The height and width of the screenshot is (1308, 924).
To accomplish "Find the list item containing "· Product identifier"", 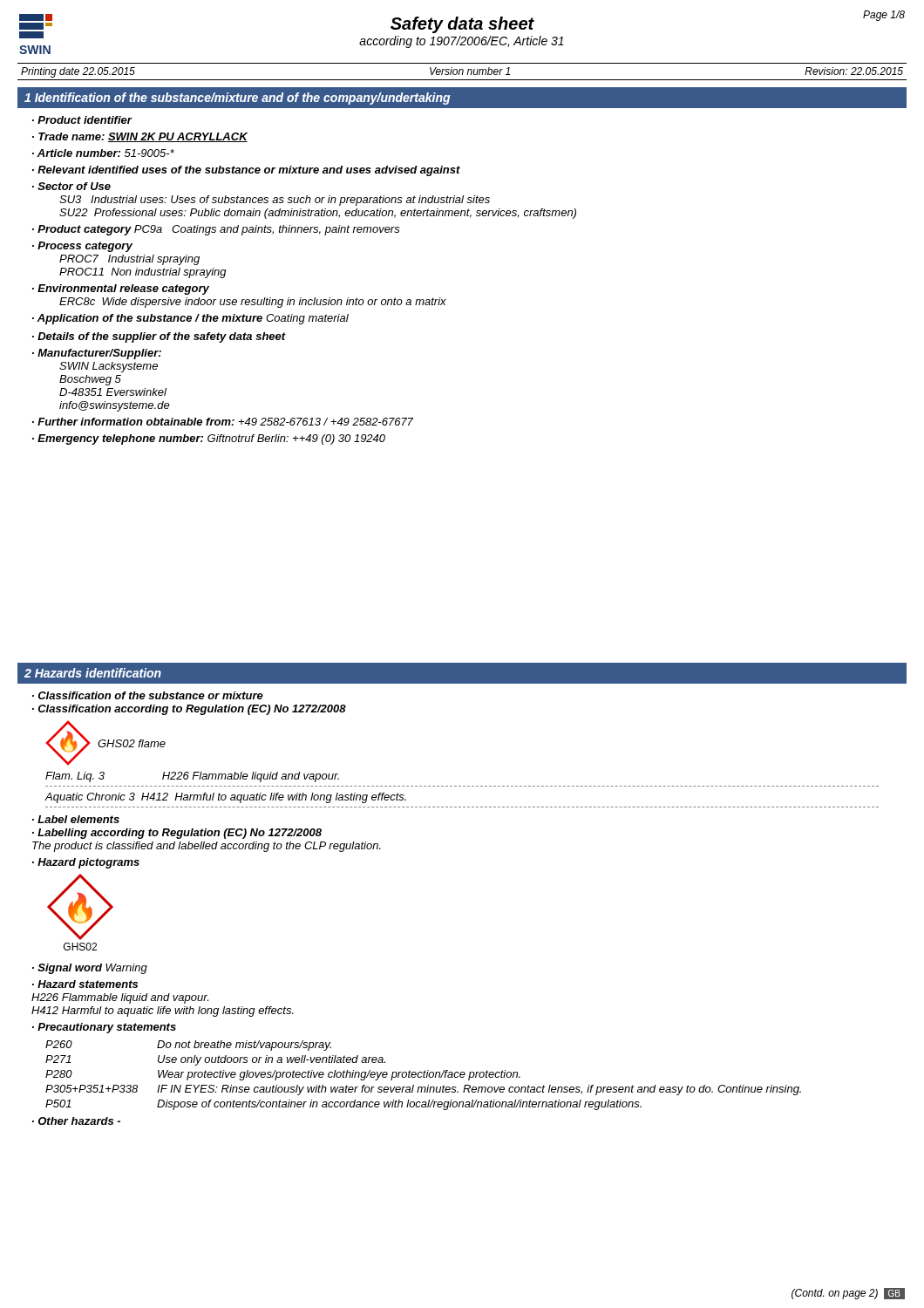I will pyautogui.click(x=81, y=120).
